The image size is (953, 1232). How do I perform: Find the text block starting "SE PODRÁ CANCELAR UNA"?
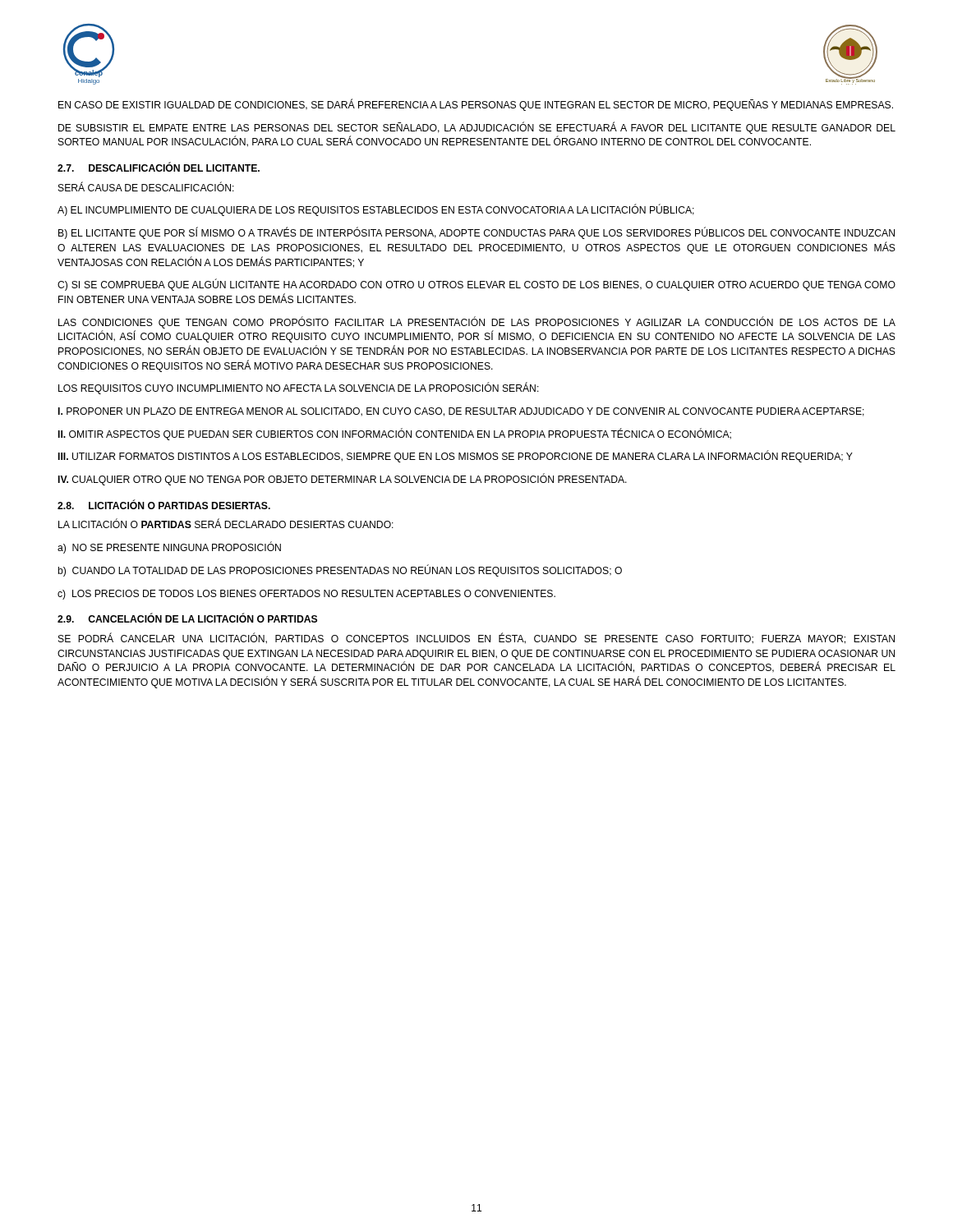tap(476, 661)
